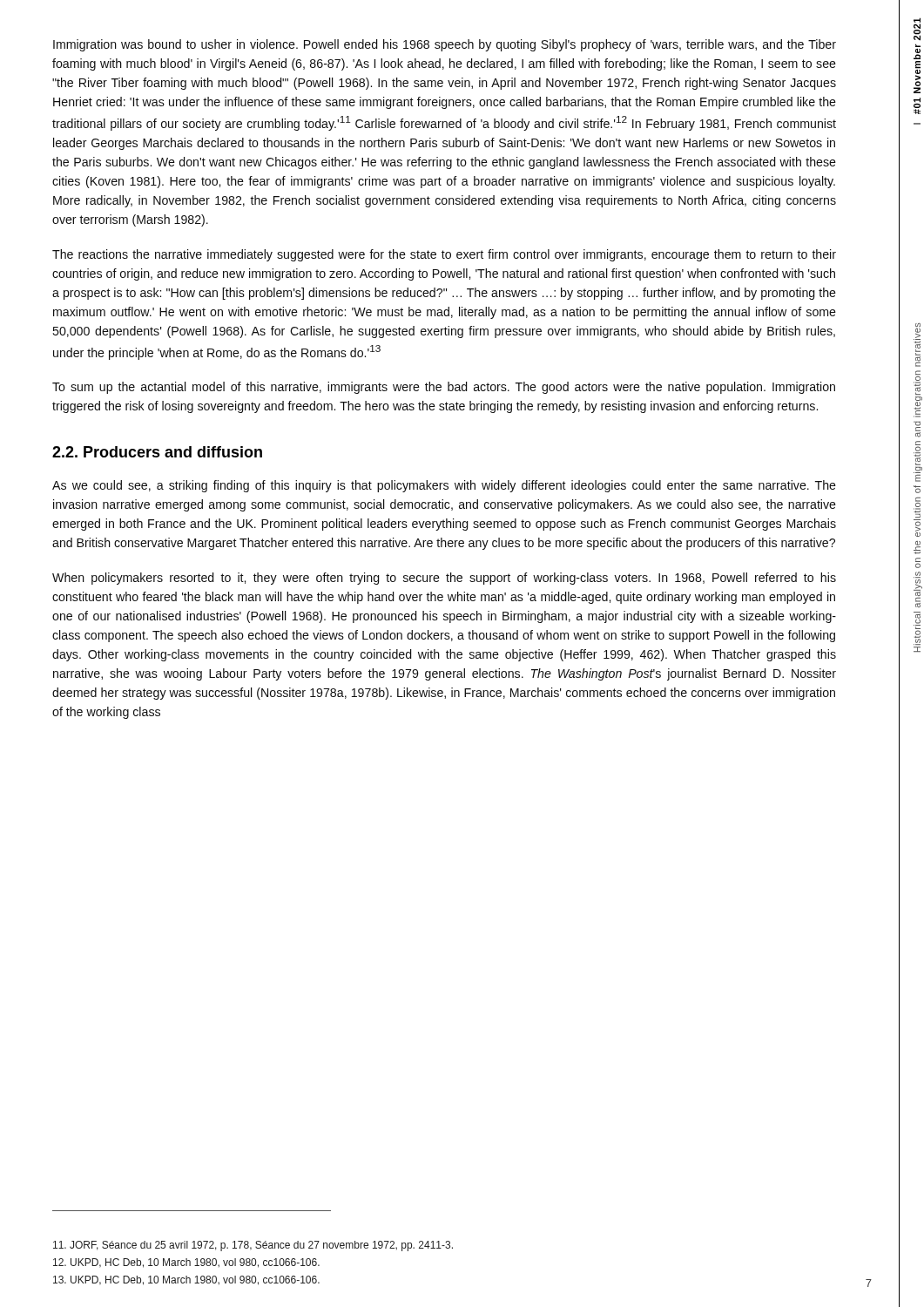Click on the text block that says "When policymakers resorted to it, they"
924x1307 pixels.
click(444, 645)
